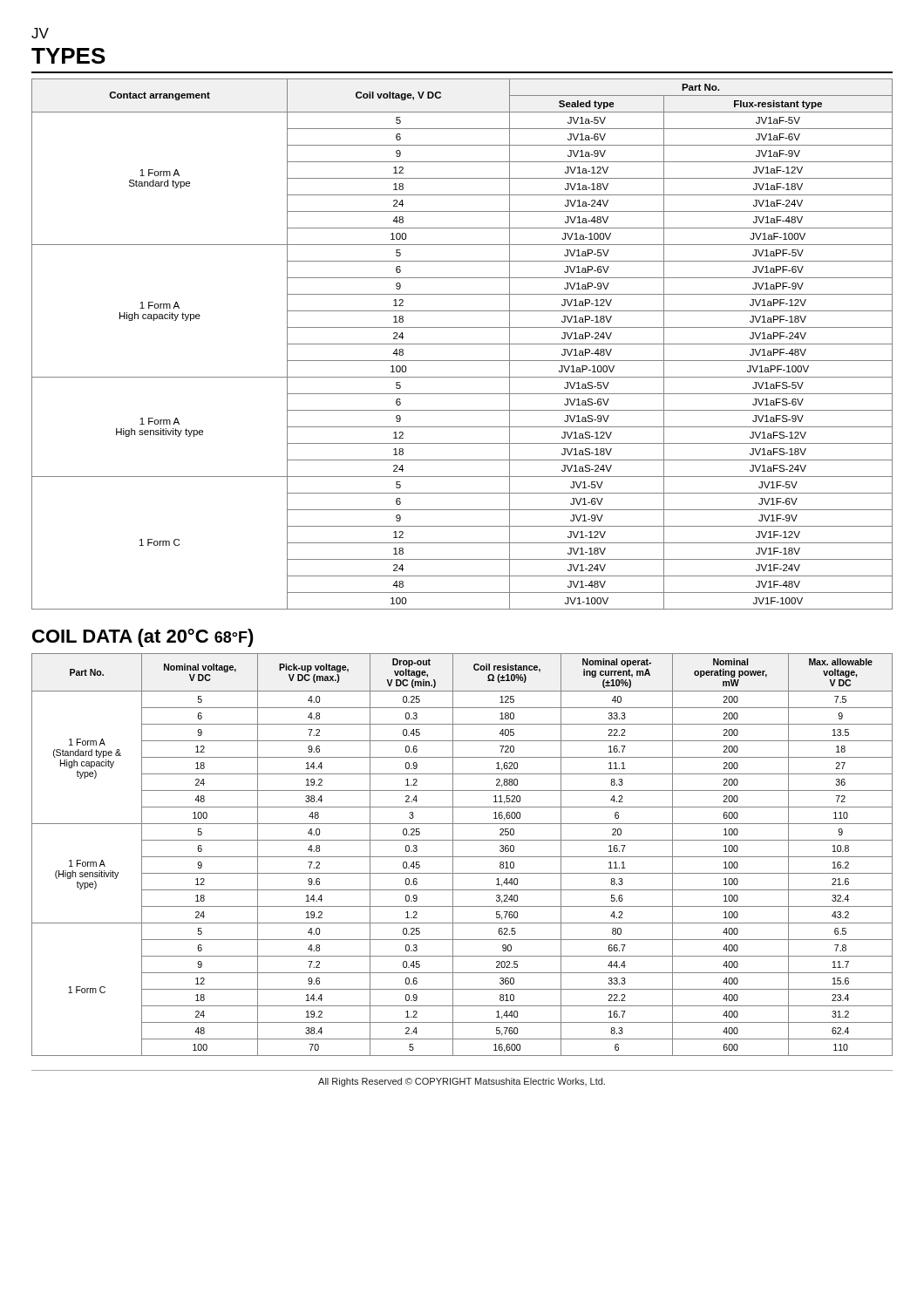This screenshot has height=1308, width=924.
Task: Locate the table with the text "Coil voltage, V DC"
Action: coord(462,344)
